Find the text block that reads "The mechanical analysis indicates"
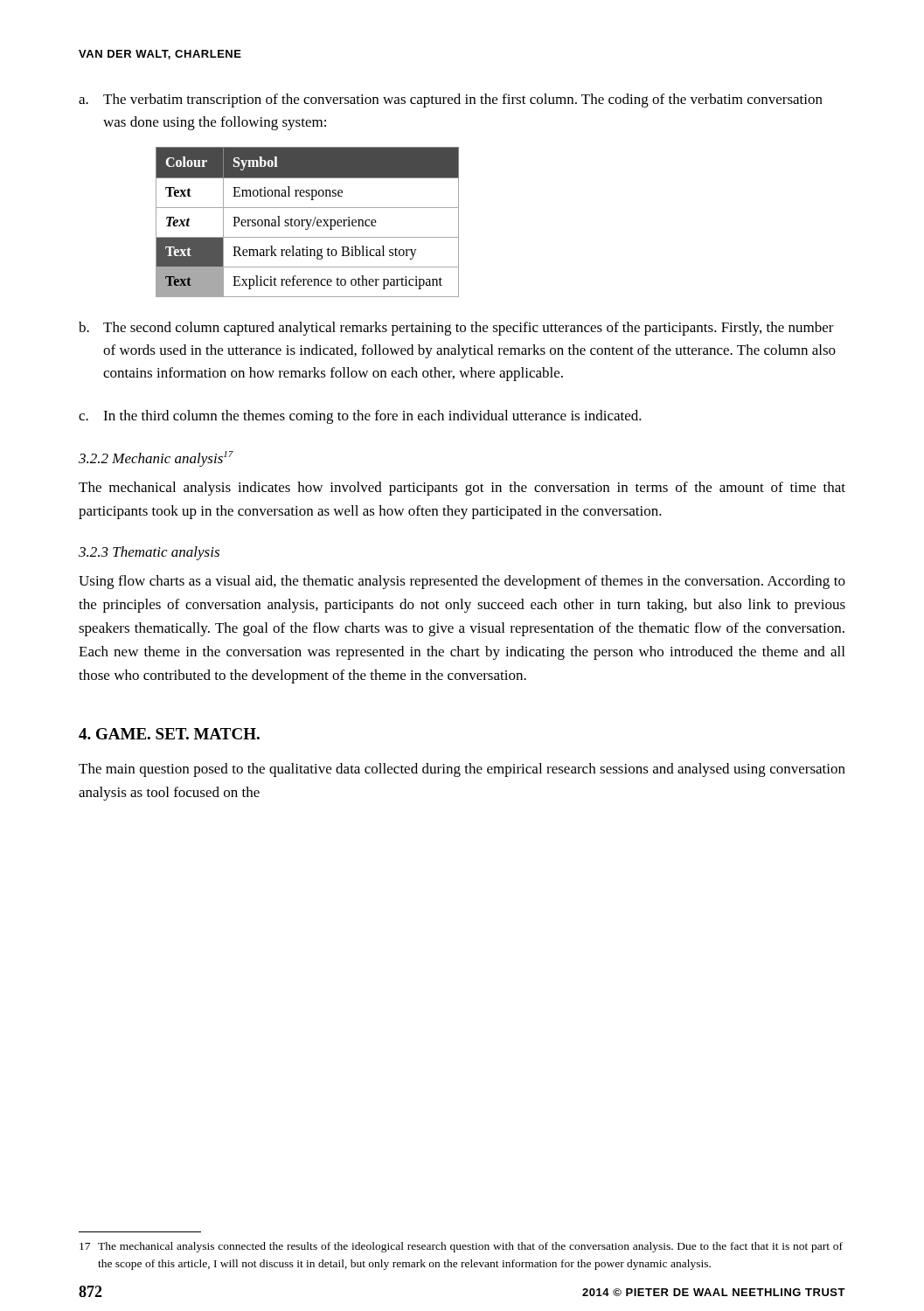Screen dimensions: 1311x924 [462, 499]
